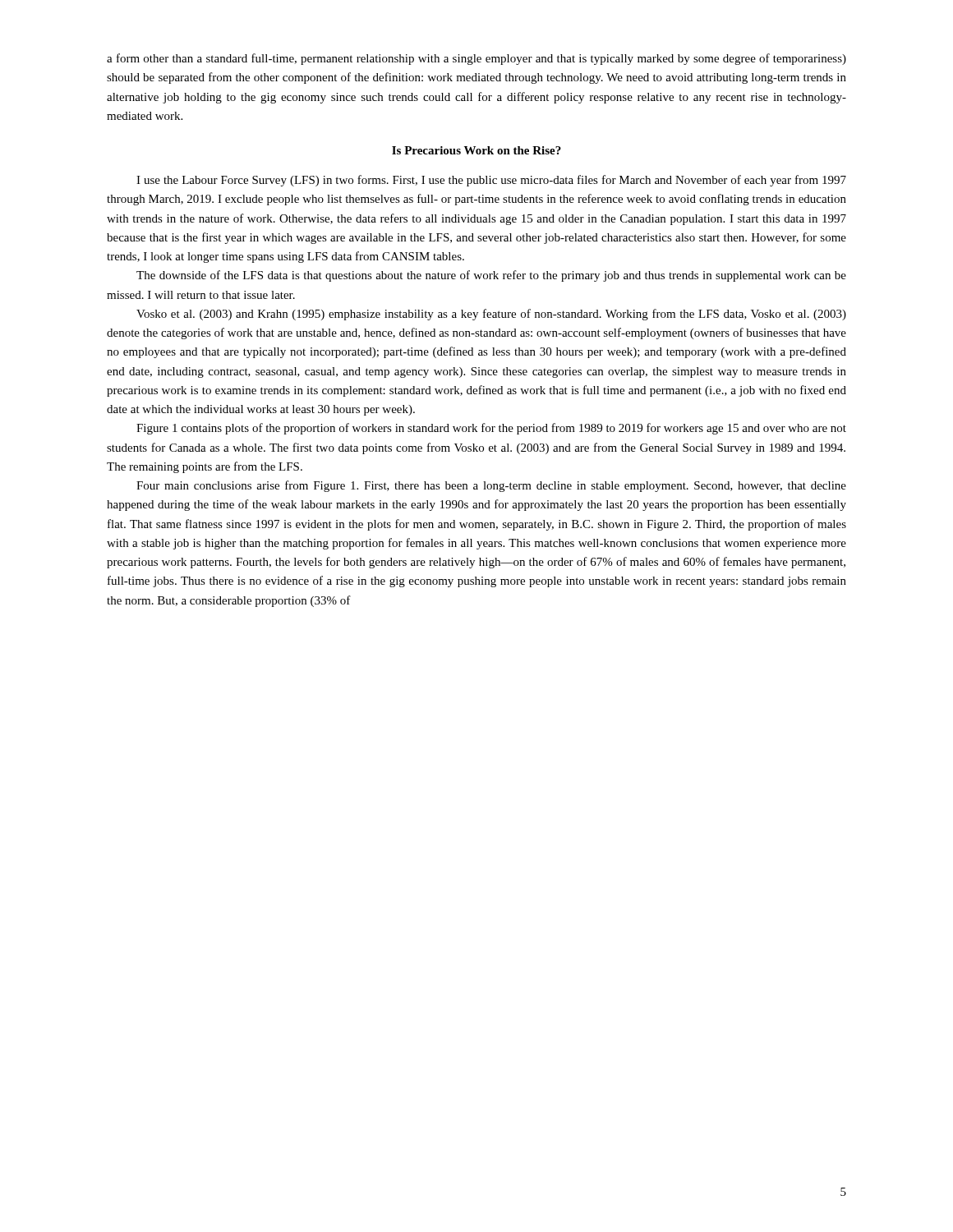Navigate to the passage starting "a form other than a standard full-time,"
Image resolution: width=953 pixels, height=1232 pixels.
click(476, 87)
